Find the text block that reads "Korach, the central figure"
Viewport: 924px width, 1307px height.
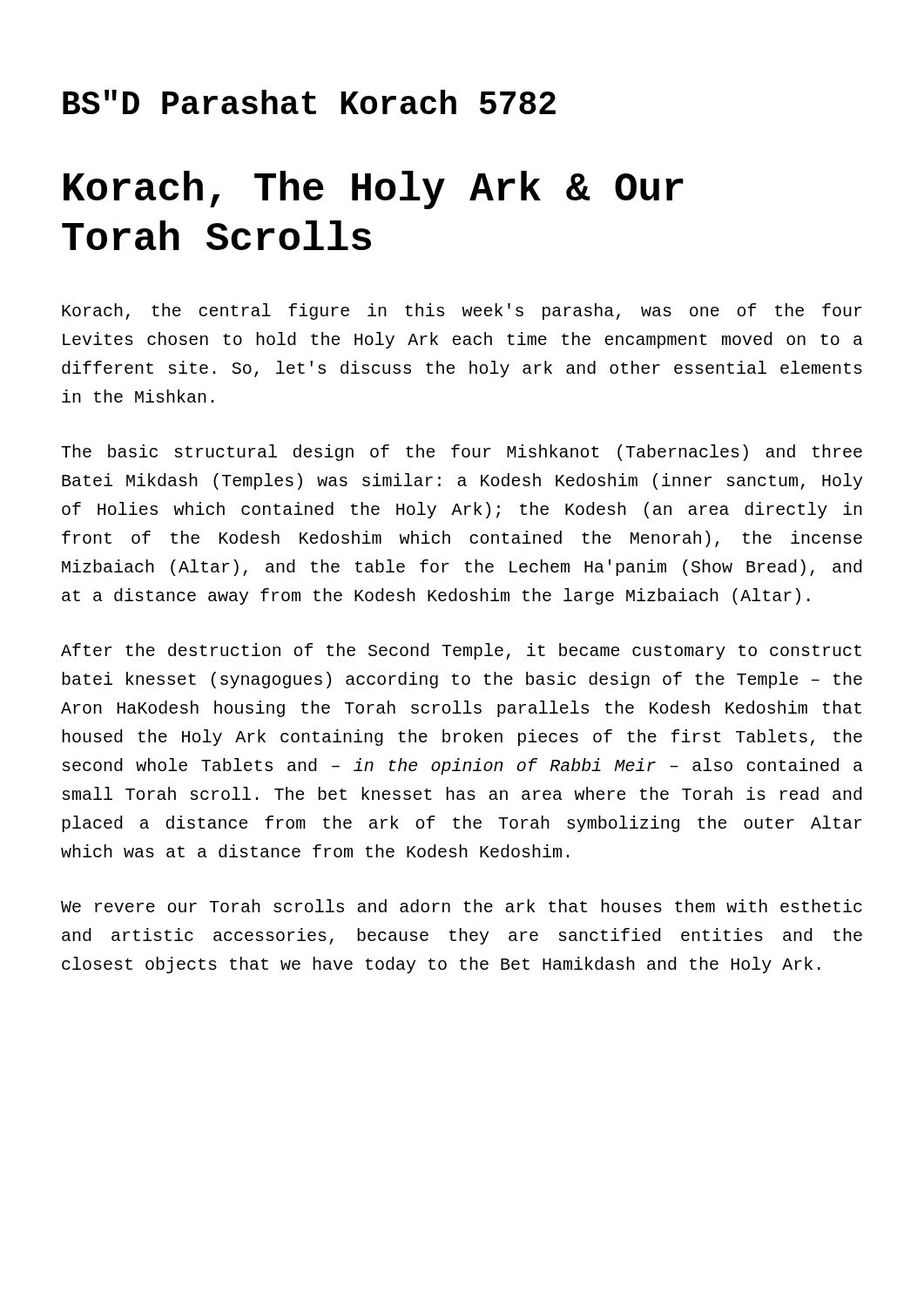(x=462, y=354)
